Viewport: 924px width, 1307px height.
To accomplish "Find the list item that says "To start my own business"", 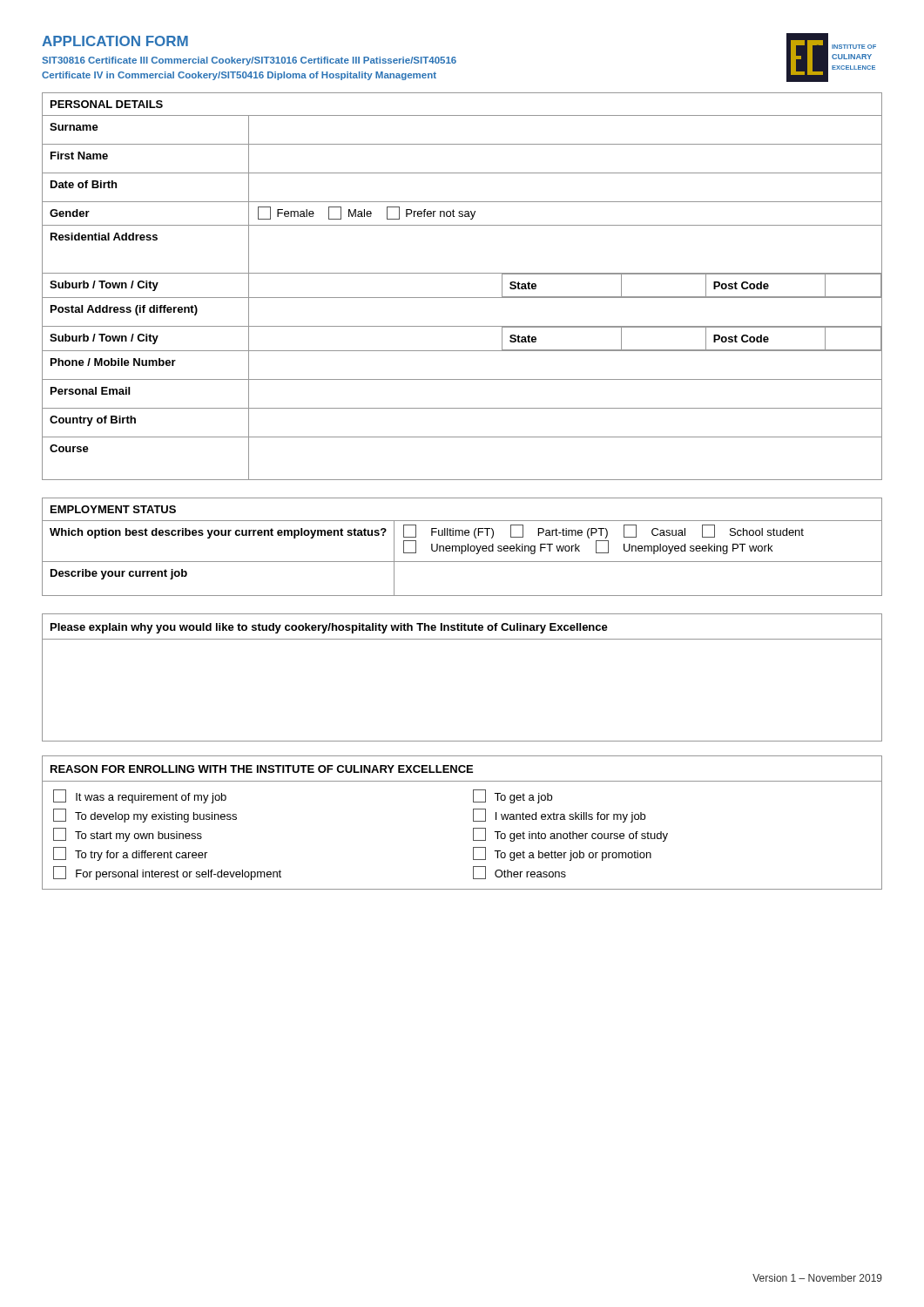I will 128,834.
